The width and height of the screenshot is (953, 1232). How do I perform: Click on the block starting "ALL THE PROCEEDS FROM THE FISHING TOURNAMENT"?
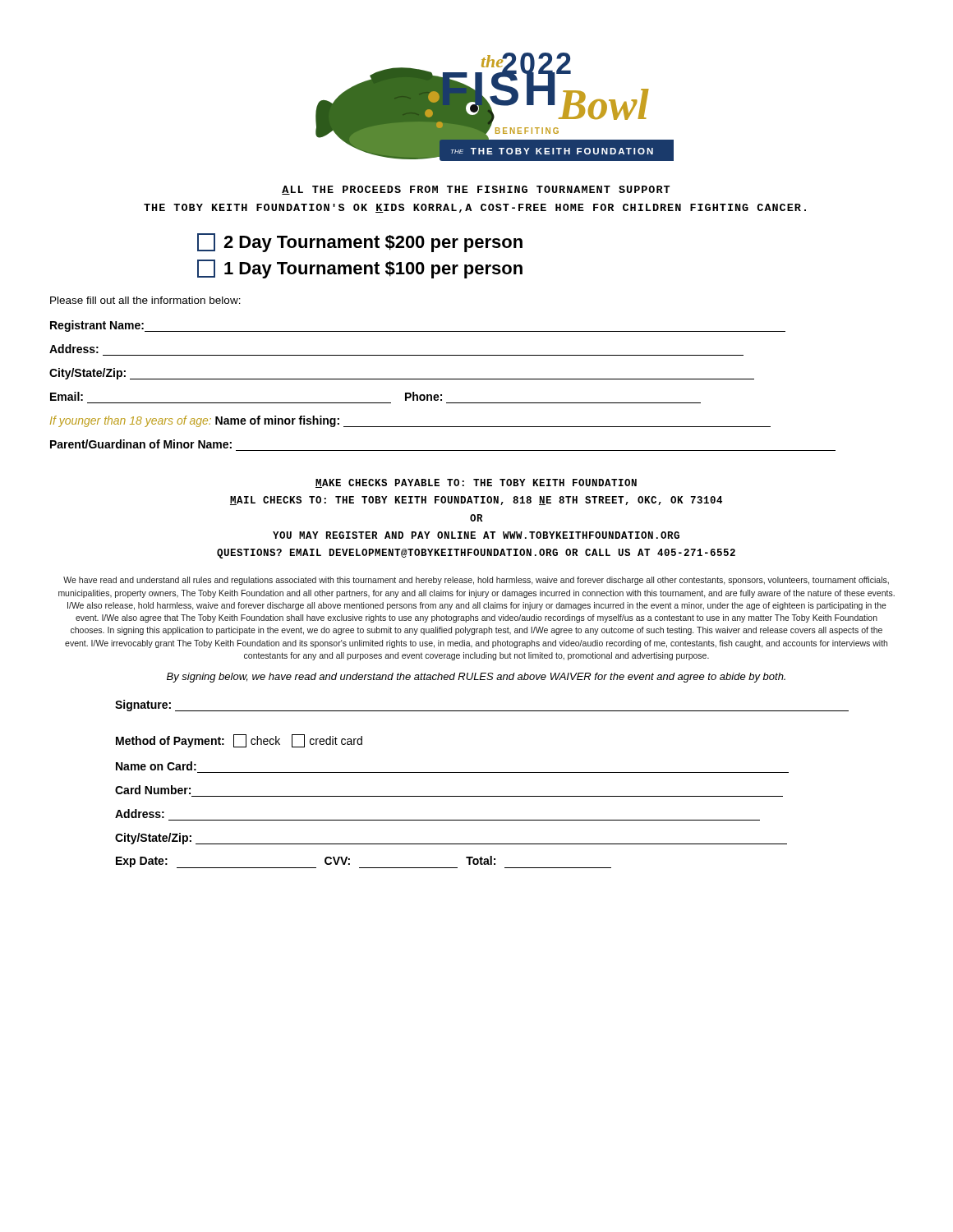(x=476, y=199)
